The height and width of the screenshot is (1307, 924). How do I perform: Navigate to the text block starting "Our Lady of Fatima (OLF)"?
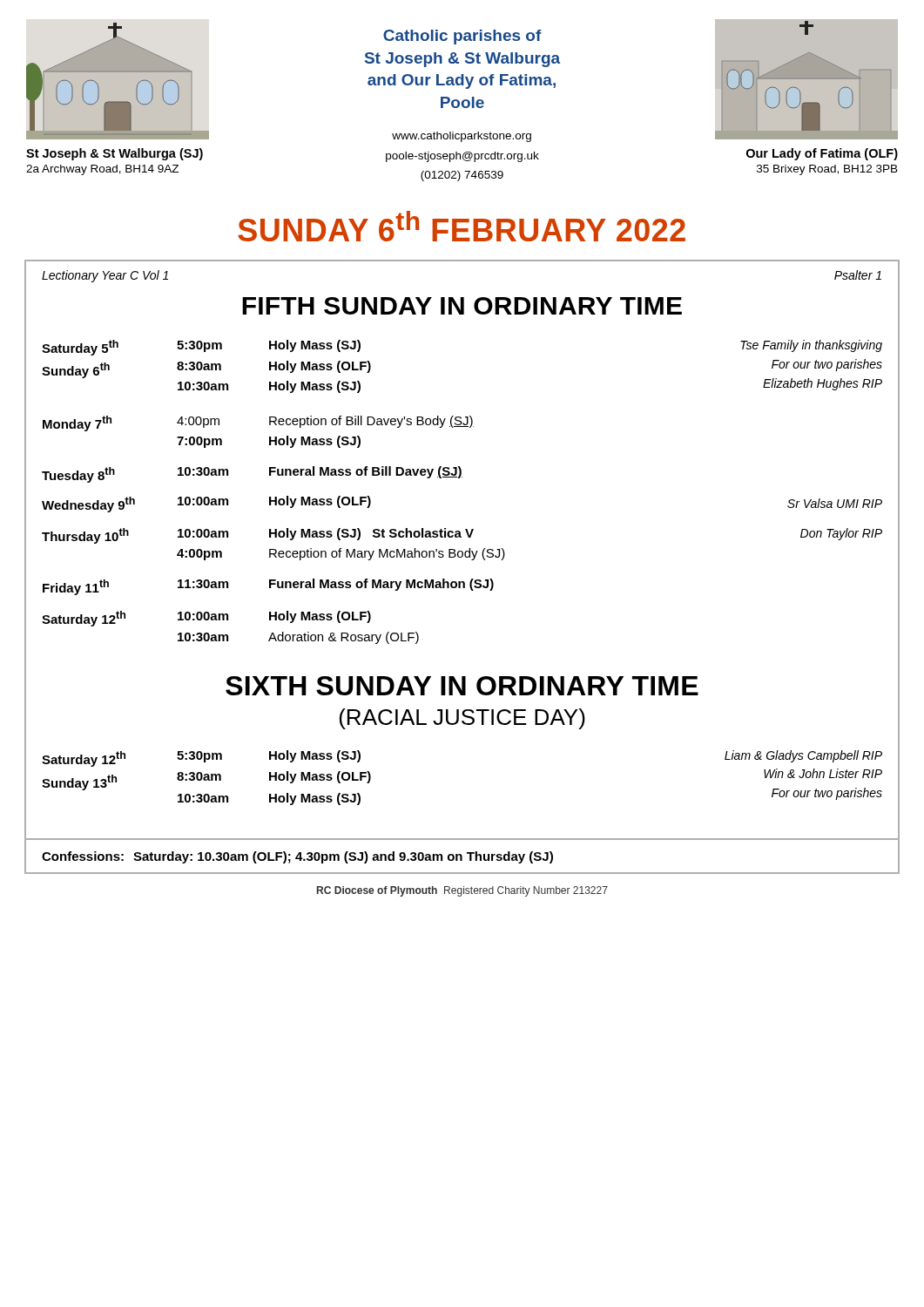822,153
